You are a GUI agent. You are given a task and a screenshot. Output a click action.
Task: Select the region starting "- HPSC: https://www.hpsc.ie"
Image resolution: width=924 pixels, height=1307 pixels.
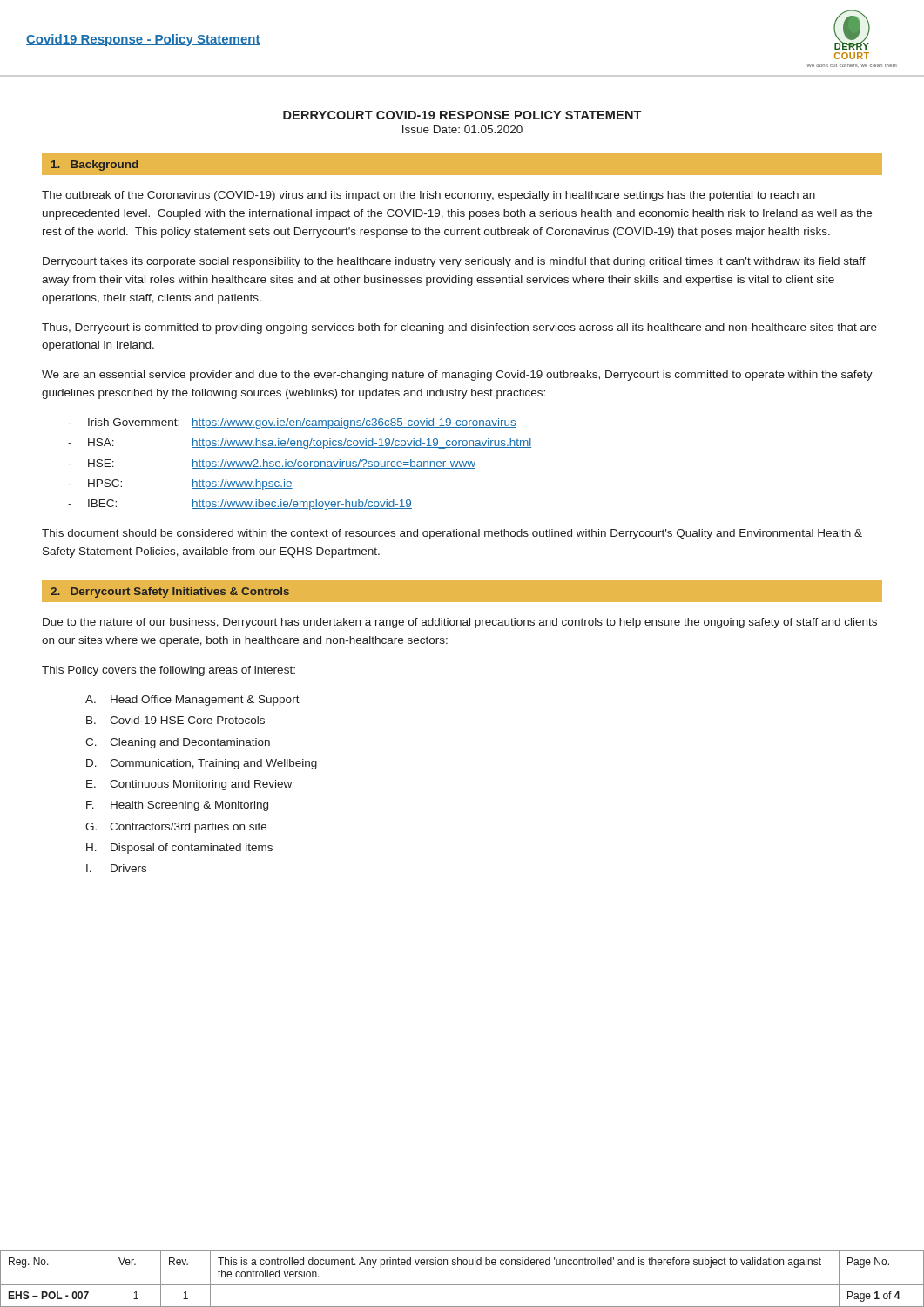click(107, 483)
